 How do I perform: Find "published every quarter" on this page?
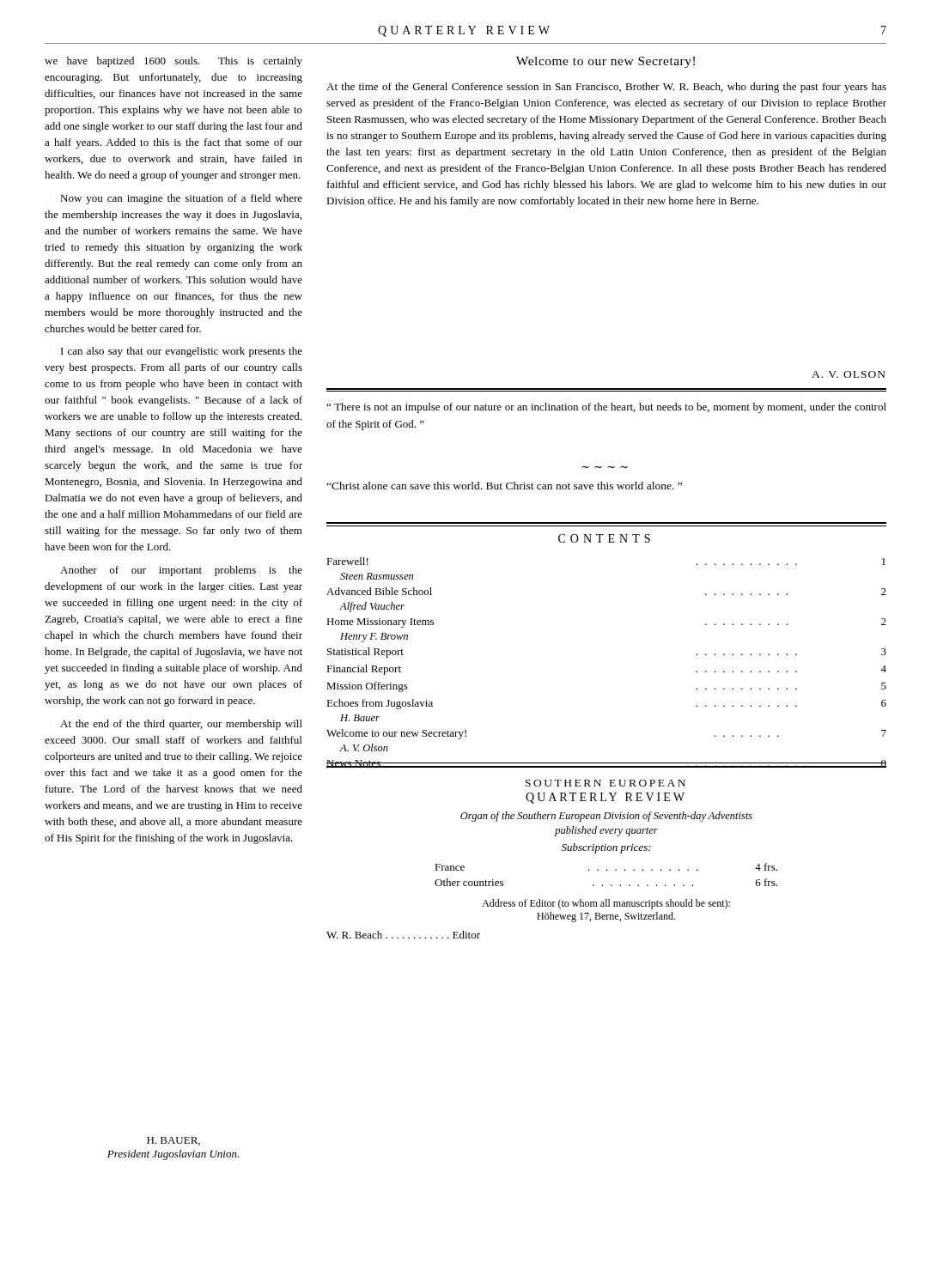pyautogui.click(x=606, y=830)
